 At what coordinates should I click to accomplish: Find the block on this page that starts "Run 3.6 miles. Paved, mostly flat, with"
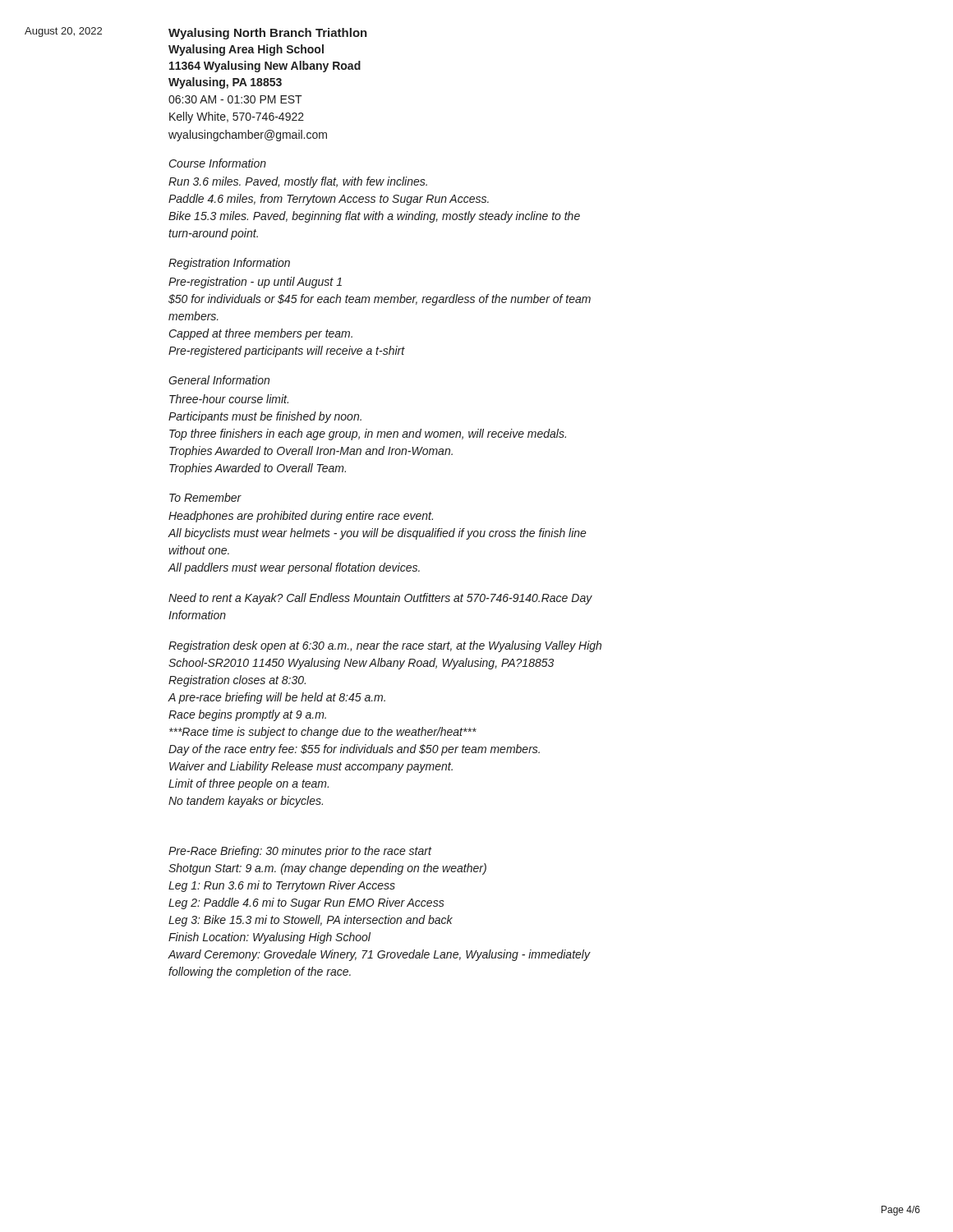(538, 208)
